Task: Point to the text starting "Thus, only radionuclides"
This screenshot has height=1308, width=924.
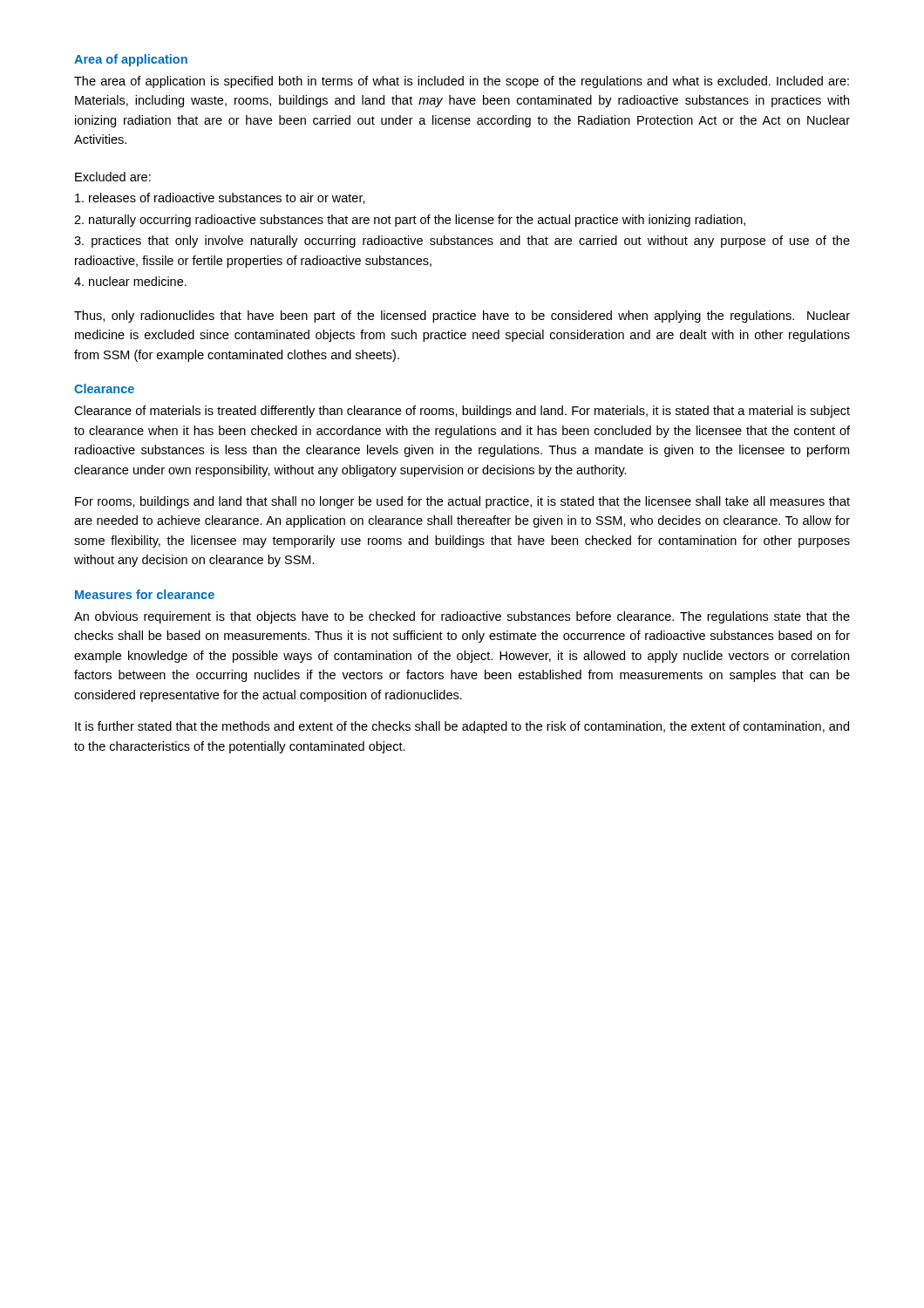Action: [462, 335]
